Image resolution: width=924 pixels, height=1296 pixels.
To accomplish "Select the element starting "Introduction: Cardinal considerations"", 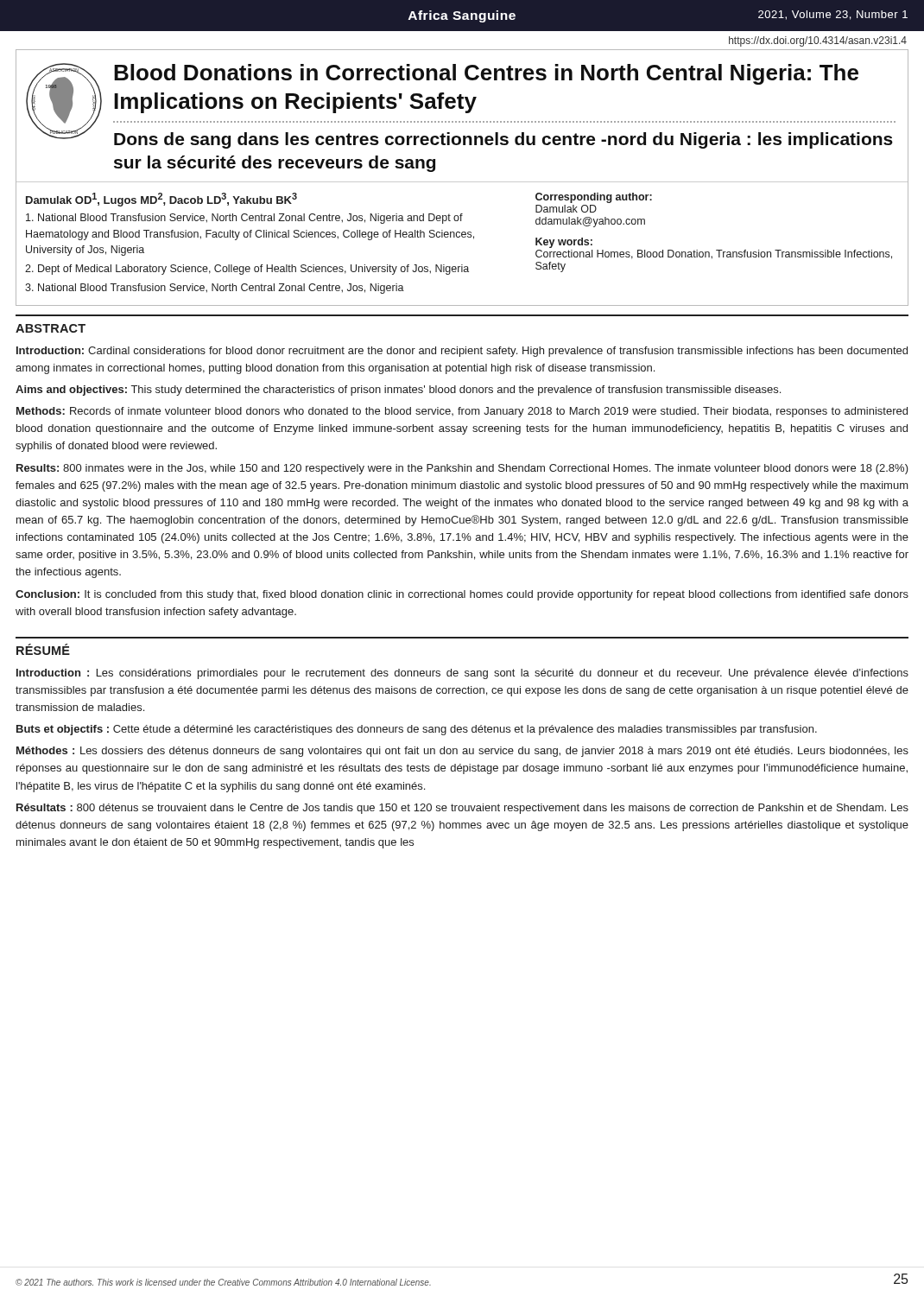I will 462,481.
